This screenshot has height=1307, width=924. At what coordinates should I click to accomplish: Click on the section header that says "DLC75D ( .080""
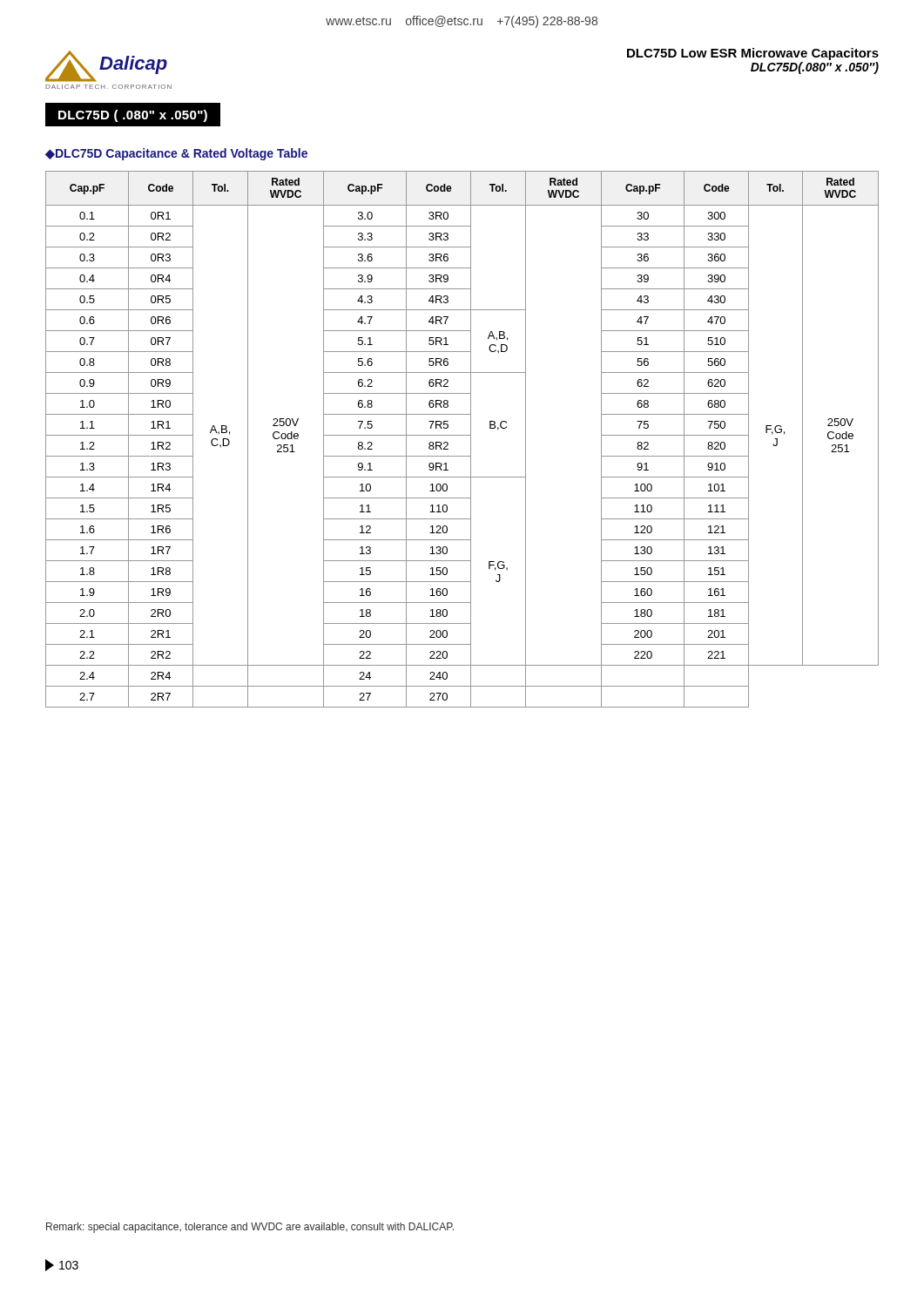pyautogui.click(x=133, y=115)
